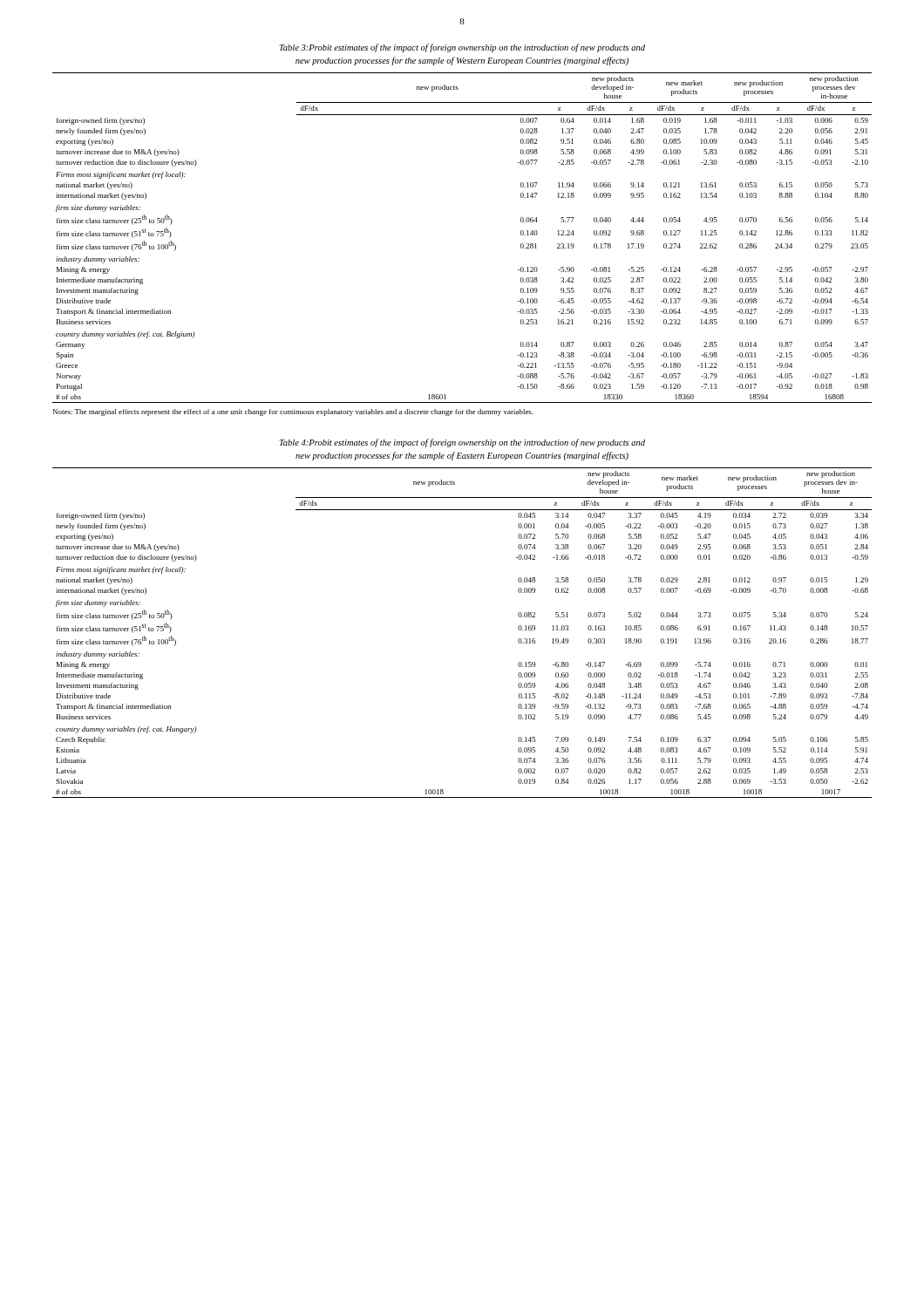The image size is (924, 1308).
Task: Select the region starting "Notes: The marginal effects represent the effect of"
Action: 293,412
